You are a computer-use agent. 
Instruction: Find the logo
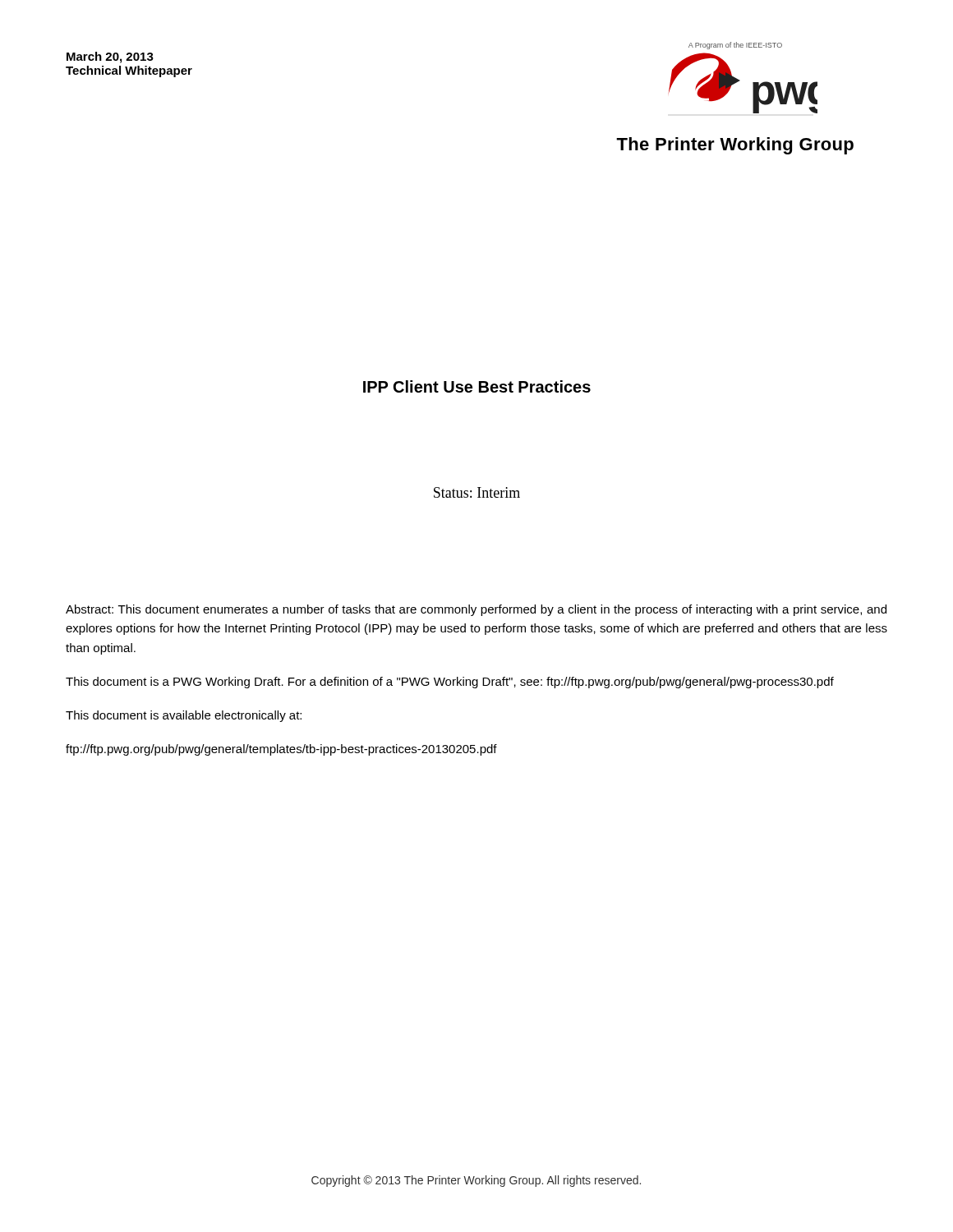tap(736, 82)
